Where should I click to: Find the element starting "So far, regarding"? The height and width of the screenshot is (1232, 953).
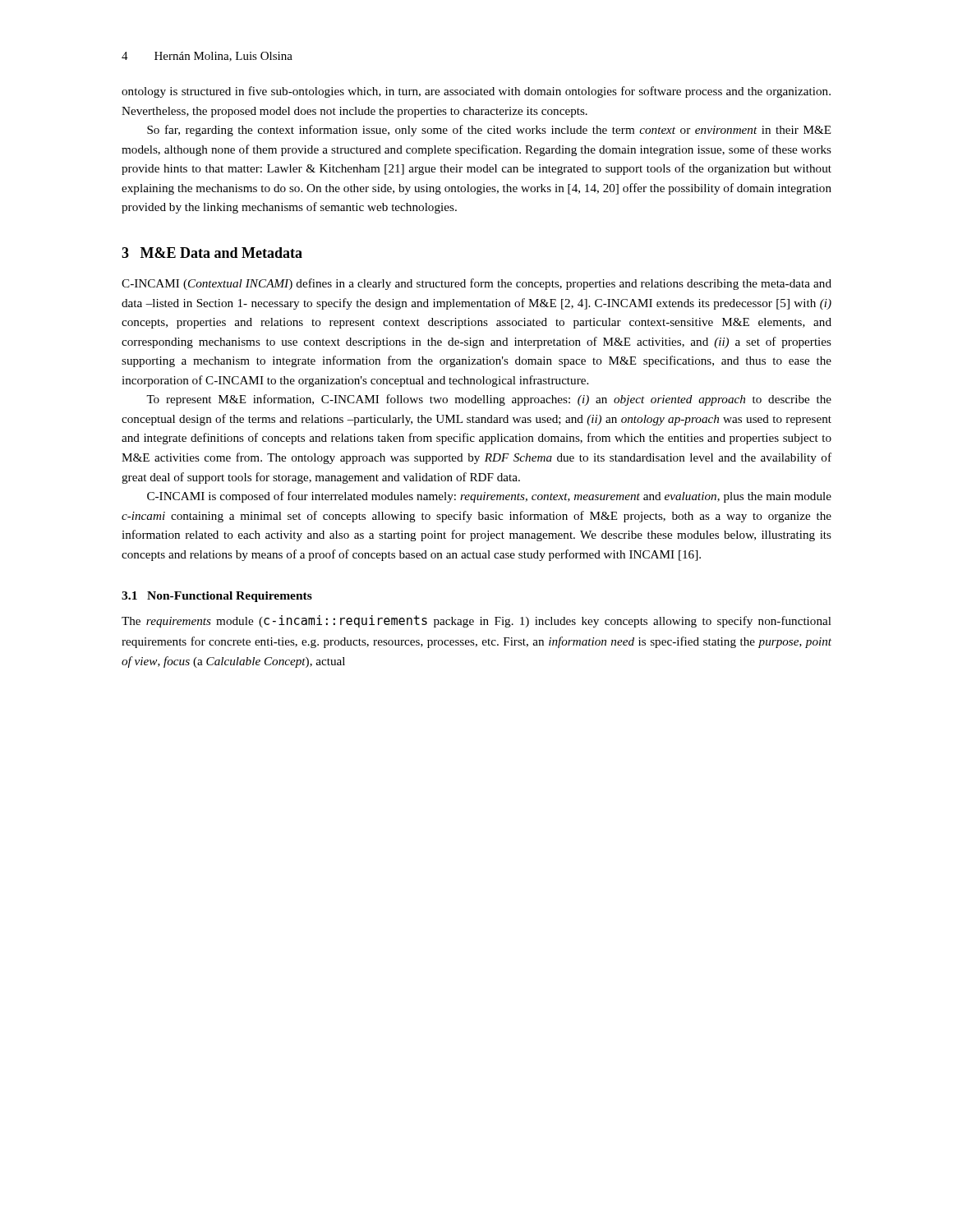point(476,168)
